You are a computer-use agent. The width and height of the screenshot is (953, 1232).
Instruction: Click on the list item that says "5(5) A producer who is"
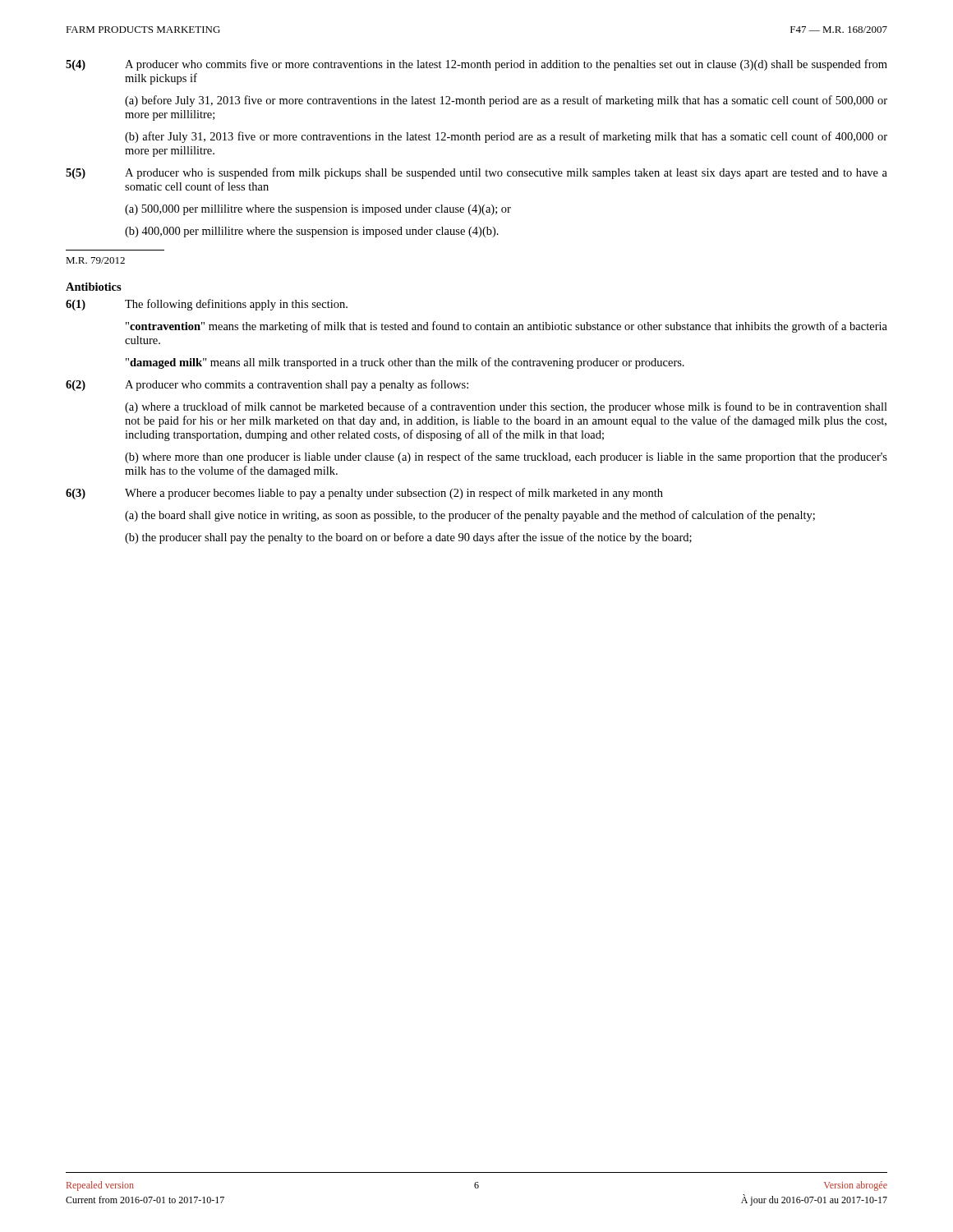[476, 180]
